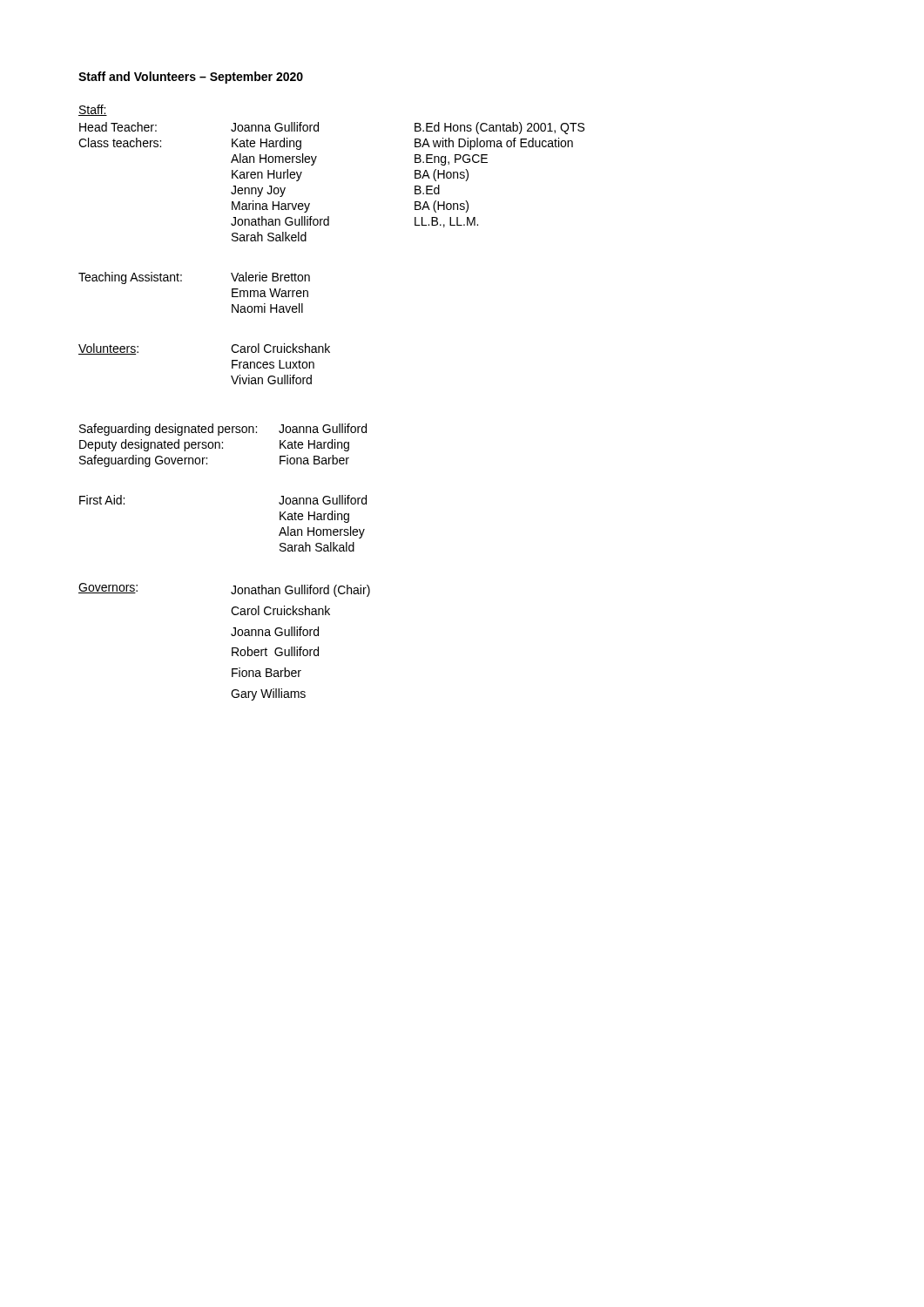Point to the text block starting "Volunteers: Carol Cruickshank Frances Luxton"
The width and height of the screenshot is (924, 1307).
[108, 349]
